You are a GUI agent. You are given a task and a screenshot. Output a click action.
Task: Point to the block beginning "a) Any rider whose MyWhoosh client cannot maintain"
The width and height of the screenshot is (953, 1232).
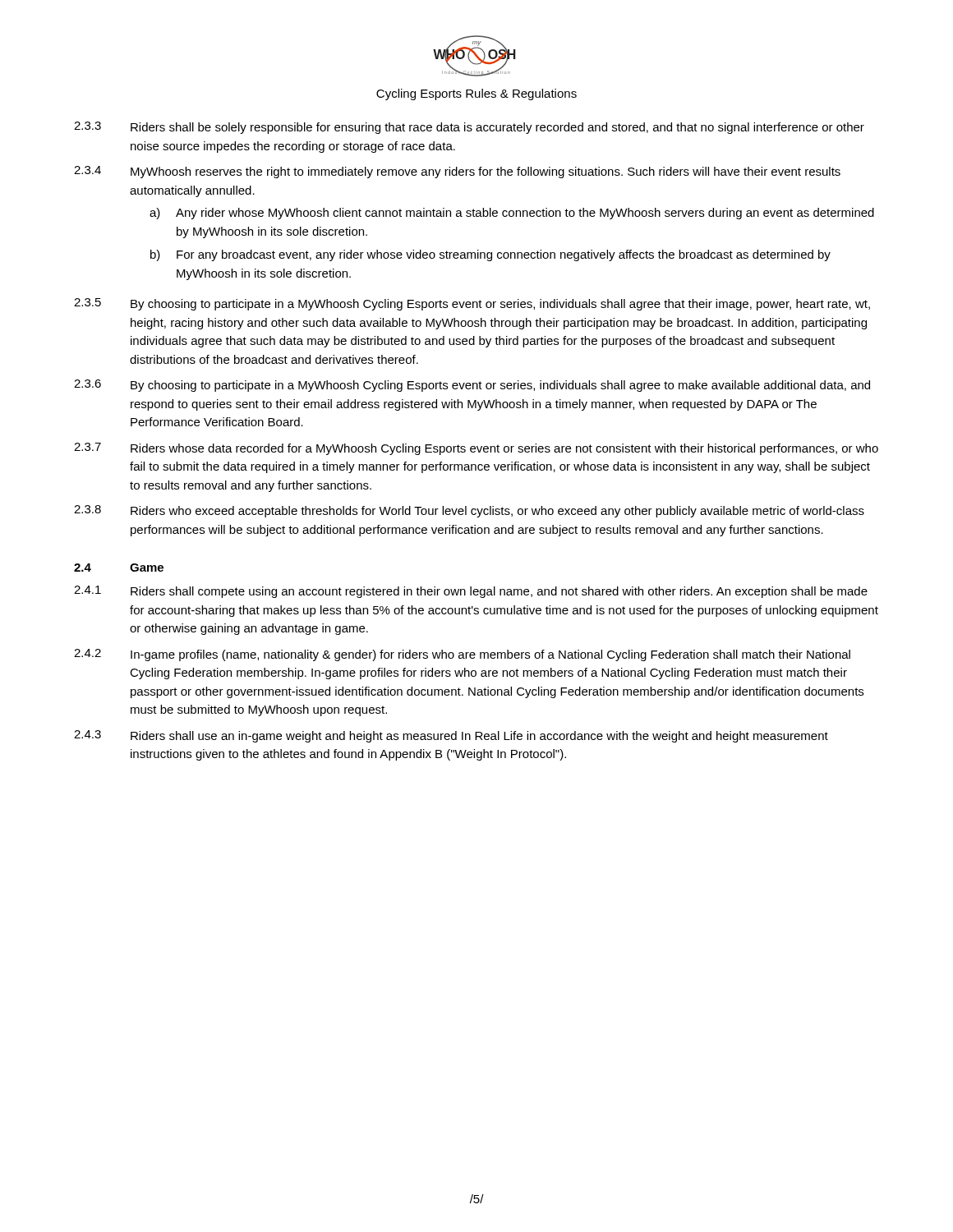(x=514, y=222)
